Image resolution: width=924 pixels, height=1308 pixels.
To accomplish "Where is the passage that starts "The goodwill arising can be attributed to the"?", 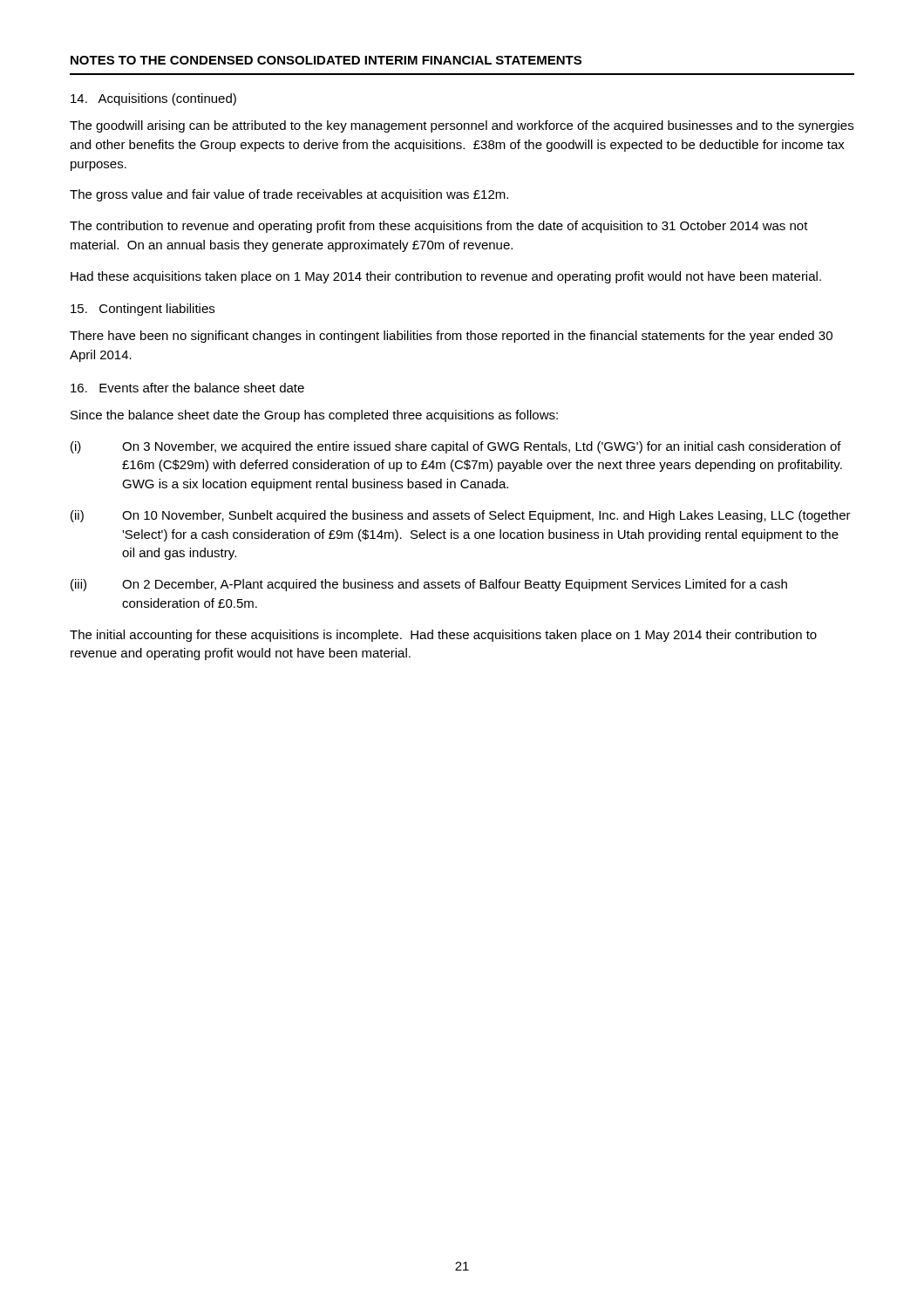I will tap(462, 144).
